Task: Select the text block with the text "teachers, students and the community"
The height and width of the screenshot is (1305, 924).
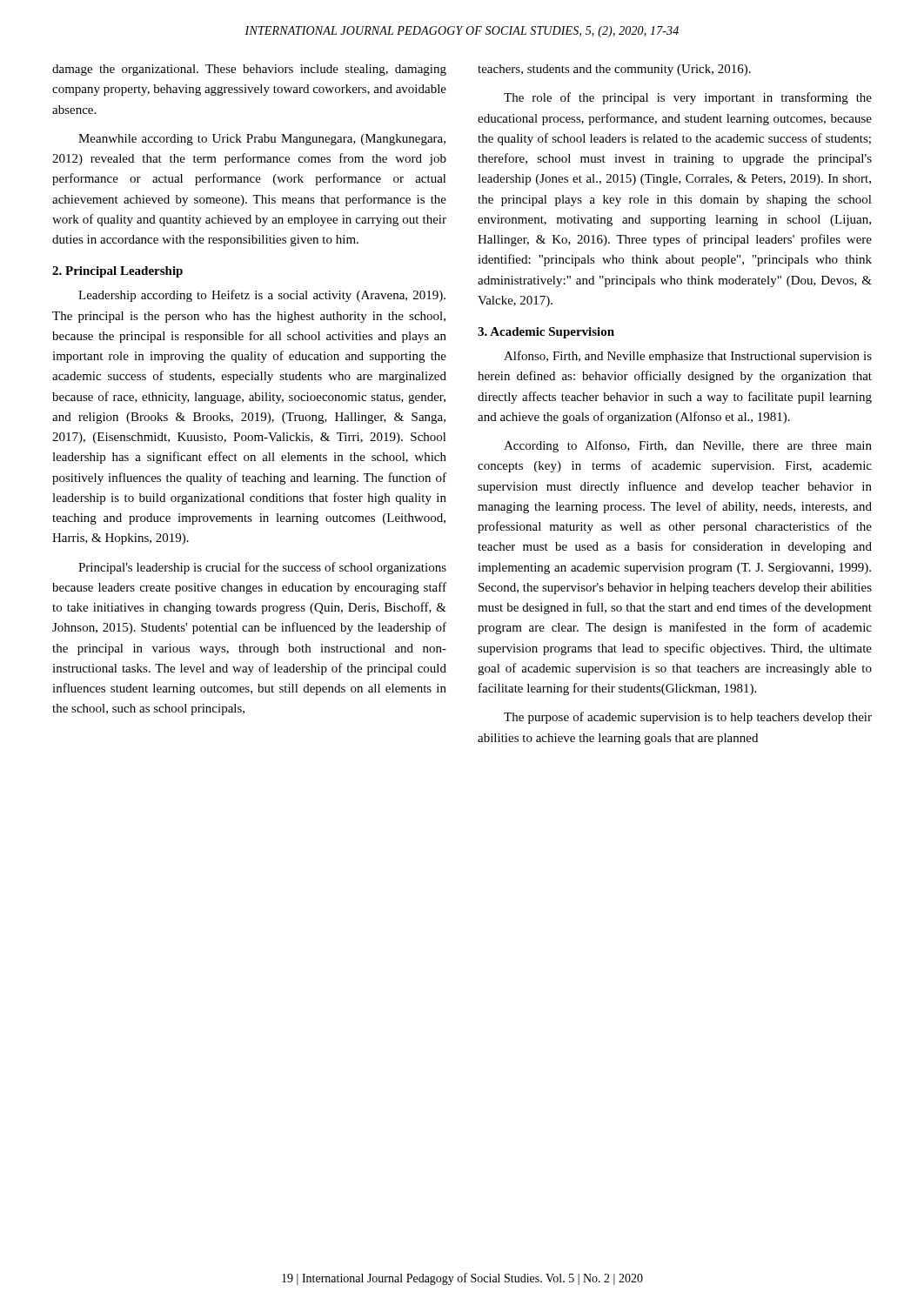Action: (x=675, y=69)
